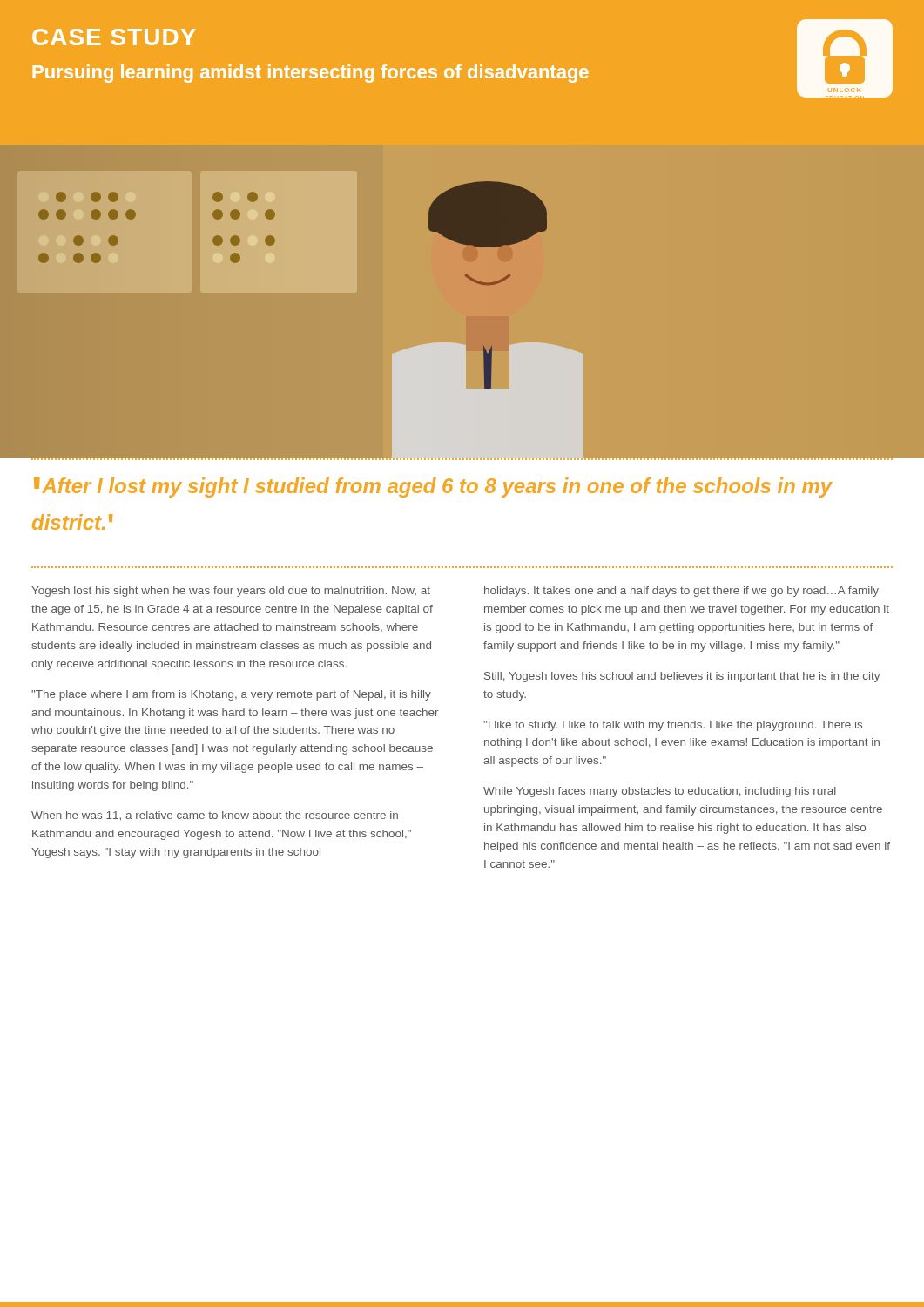Click the title
Viewport: 924px width, 1307px height.
(x=114, y=38)
